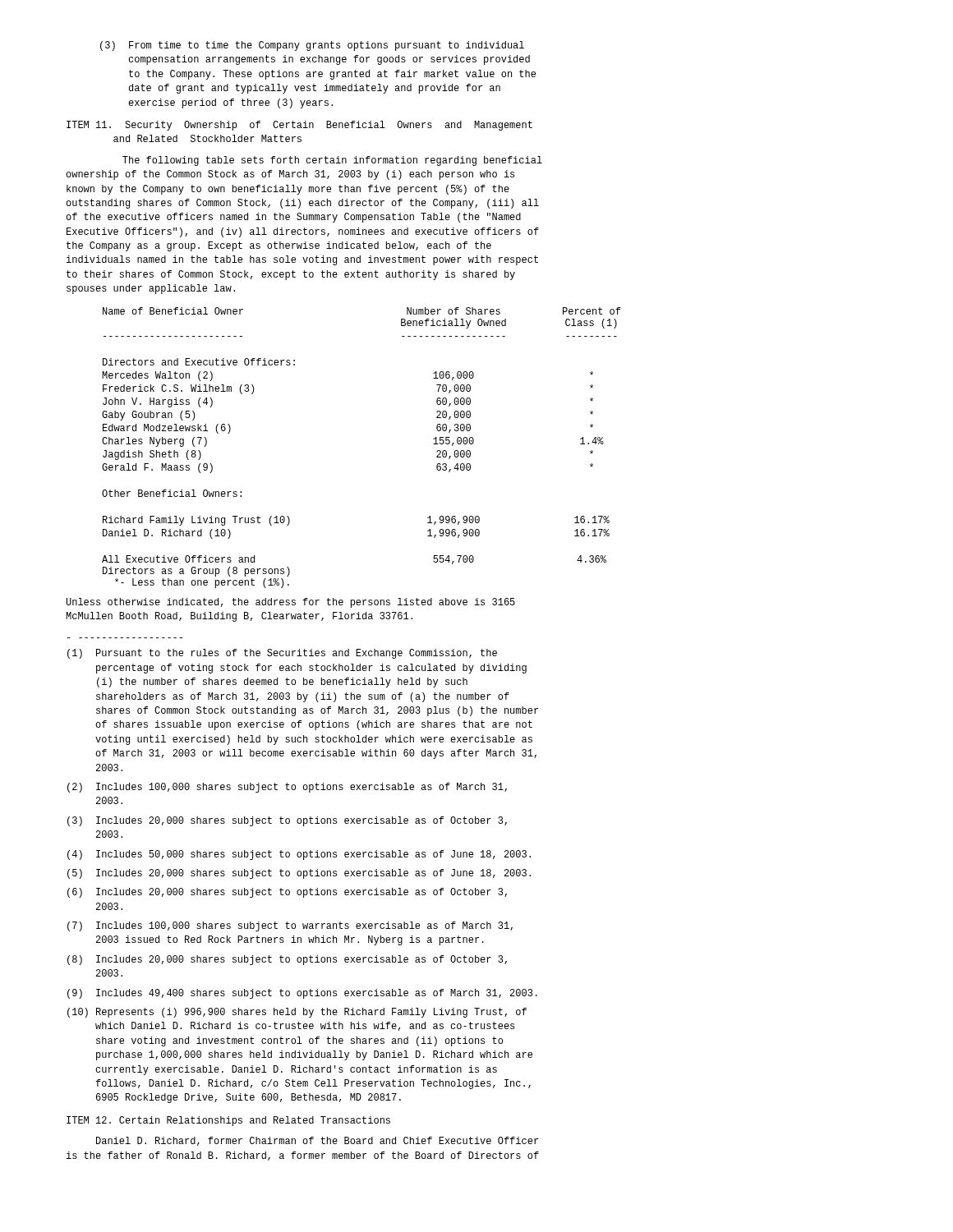Find the block on this page that starts "(8) Includes 20,000 shares subject to options exercisable"
Screen dimensions: 1232x953
pos(288,967)
